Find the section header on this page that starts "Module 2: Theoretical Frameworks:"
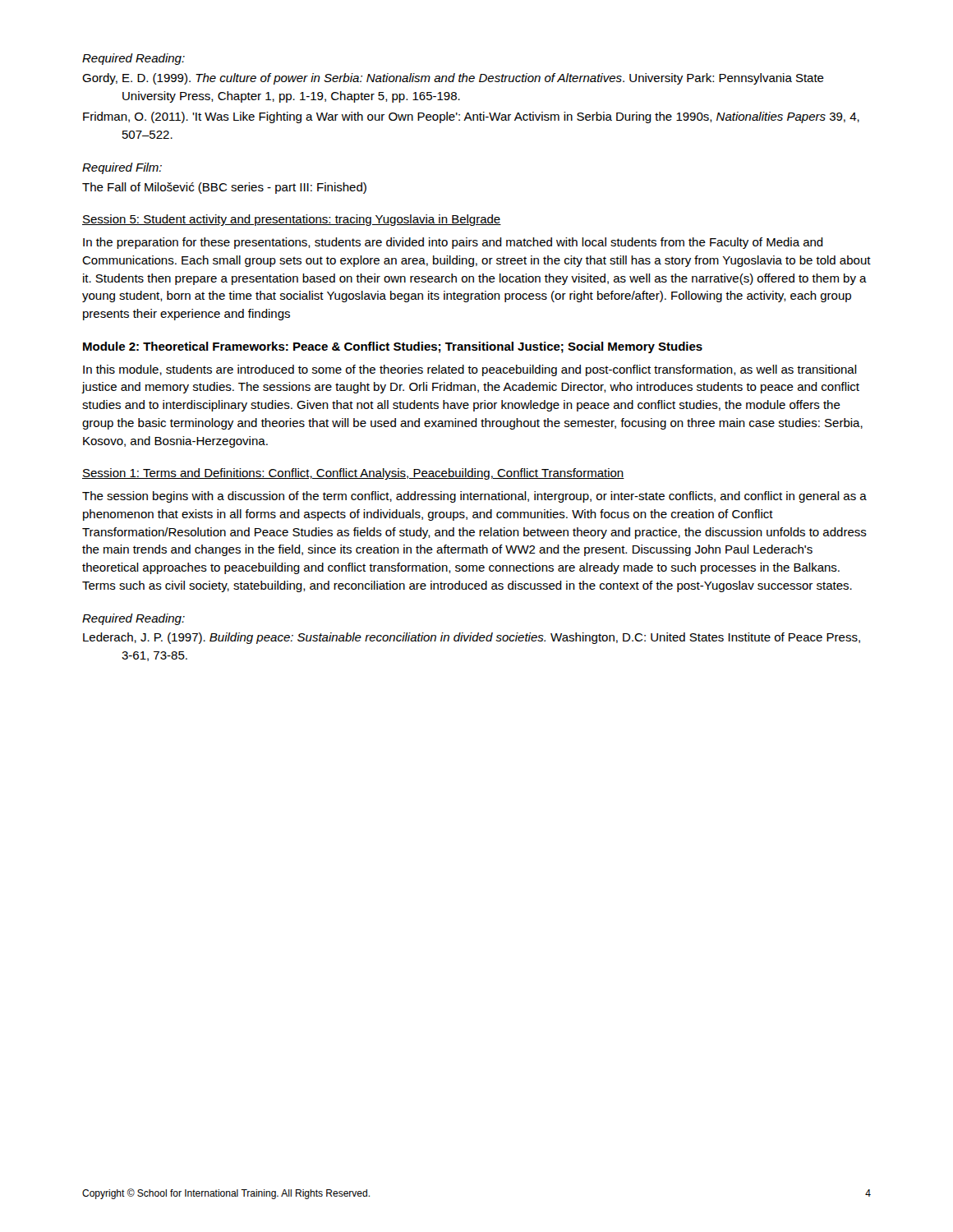 click(476, 346)
